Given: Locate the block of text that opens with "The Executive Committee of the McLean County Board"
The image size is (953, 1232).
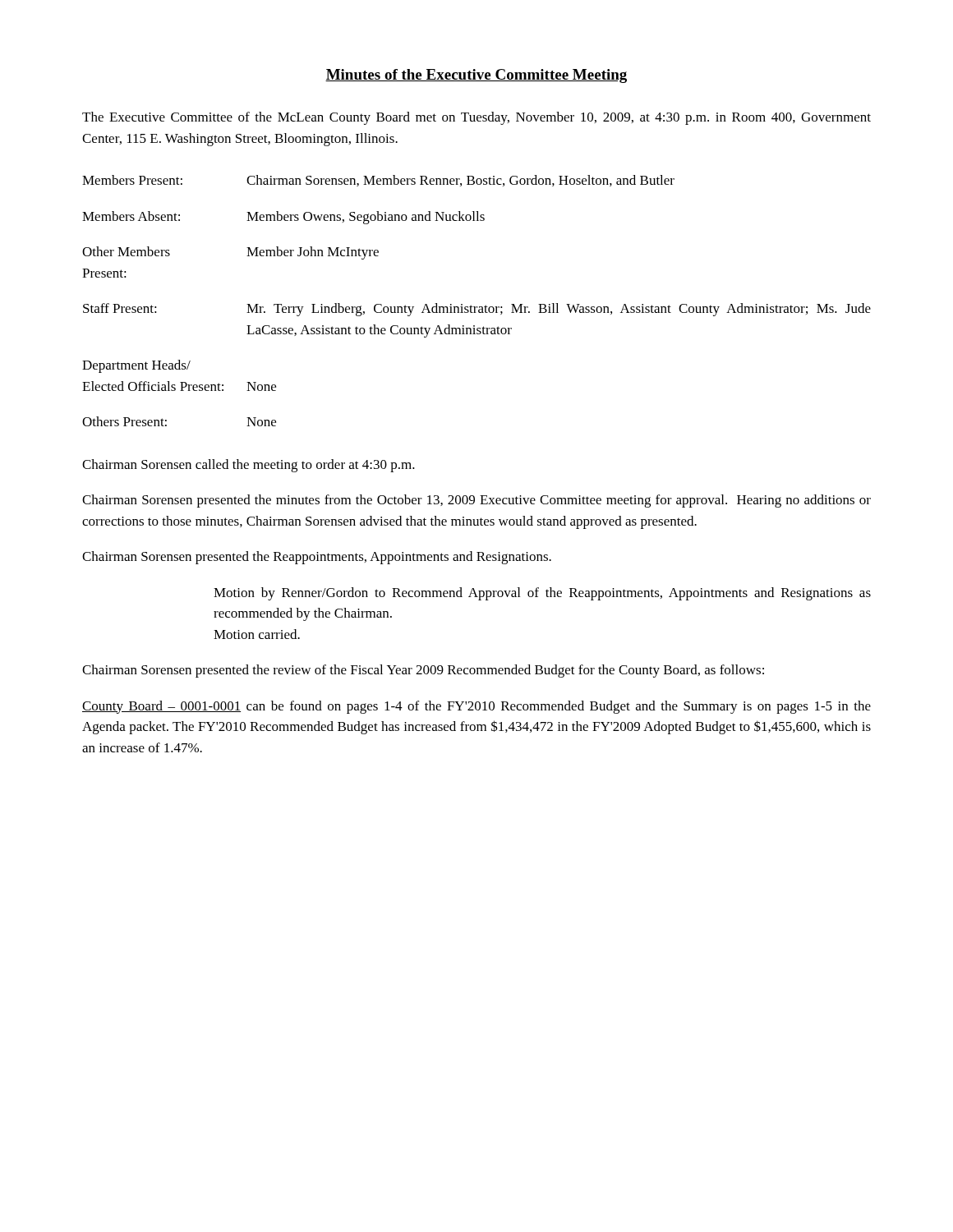Looking at the screenshot, I should [476, 128].
